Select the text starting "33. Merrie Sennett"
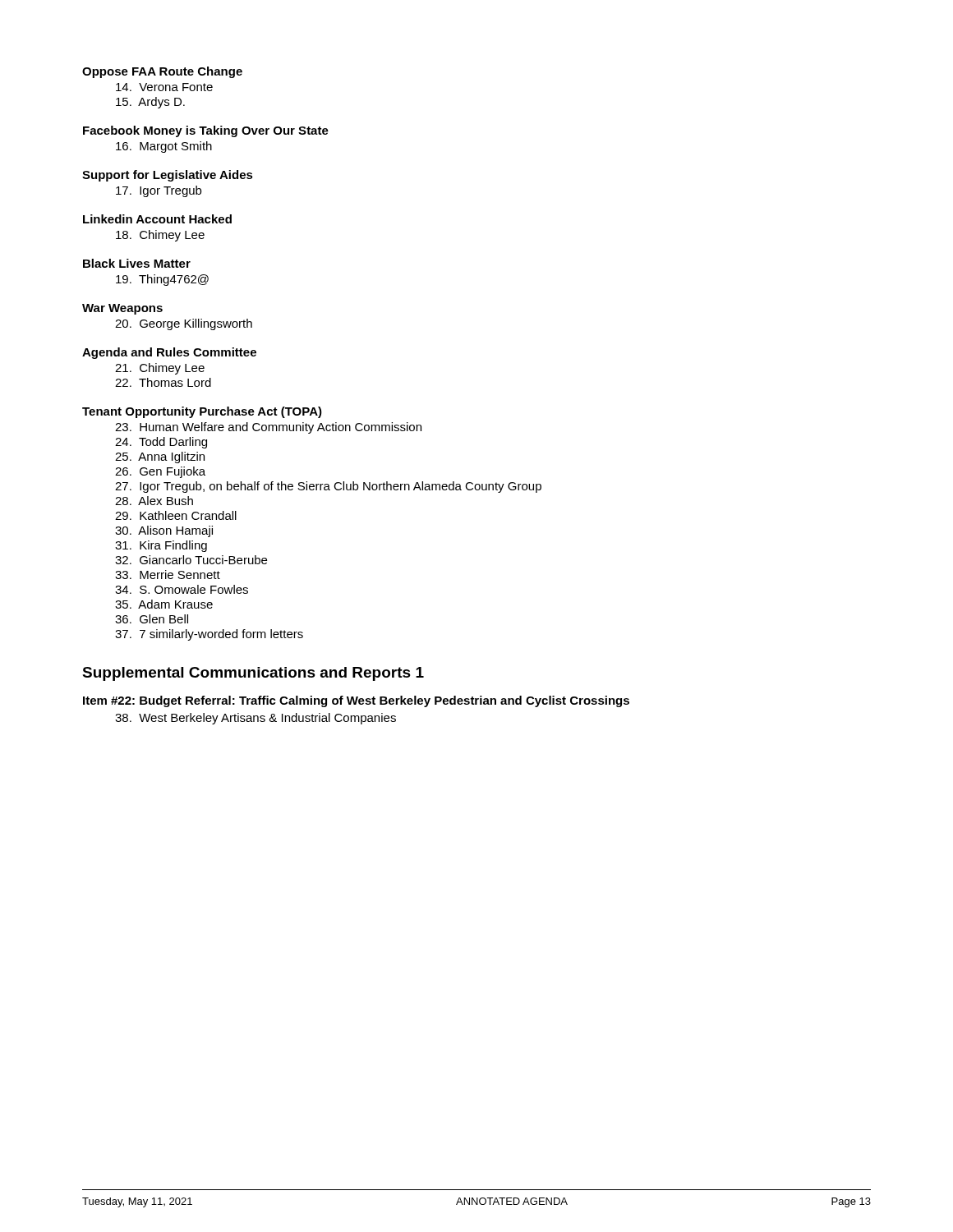This screenshot has width=953, height=1232. click(x=167, y=575)
